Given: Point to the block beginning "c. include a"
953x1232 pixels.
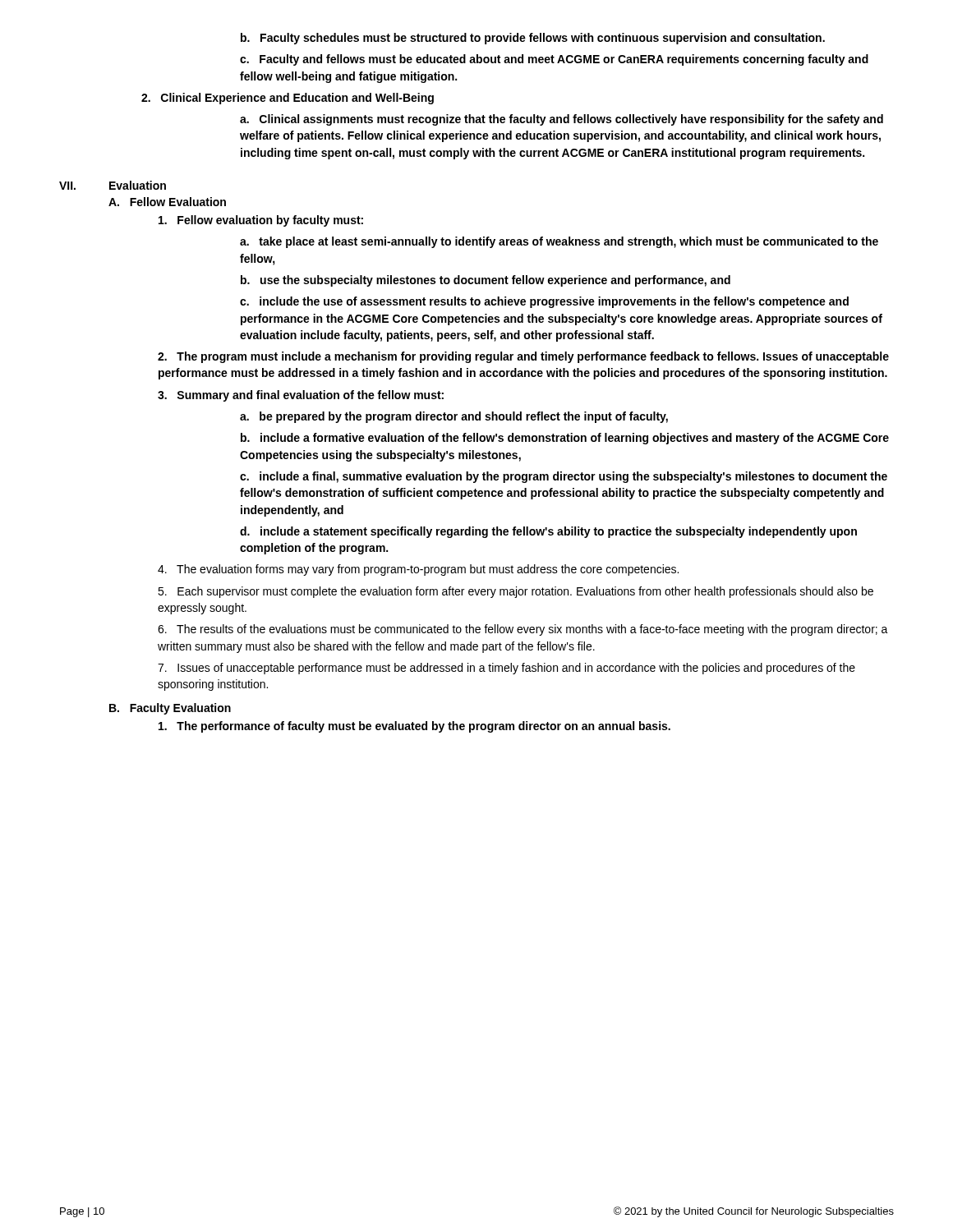Looking at the screenshot, I should (x=564, y=493).
